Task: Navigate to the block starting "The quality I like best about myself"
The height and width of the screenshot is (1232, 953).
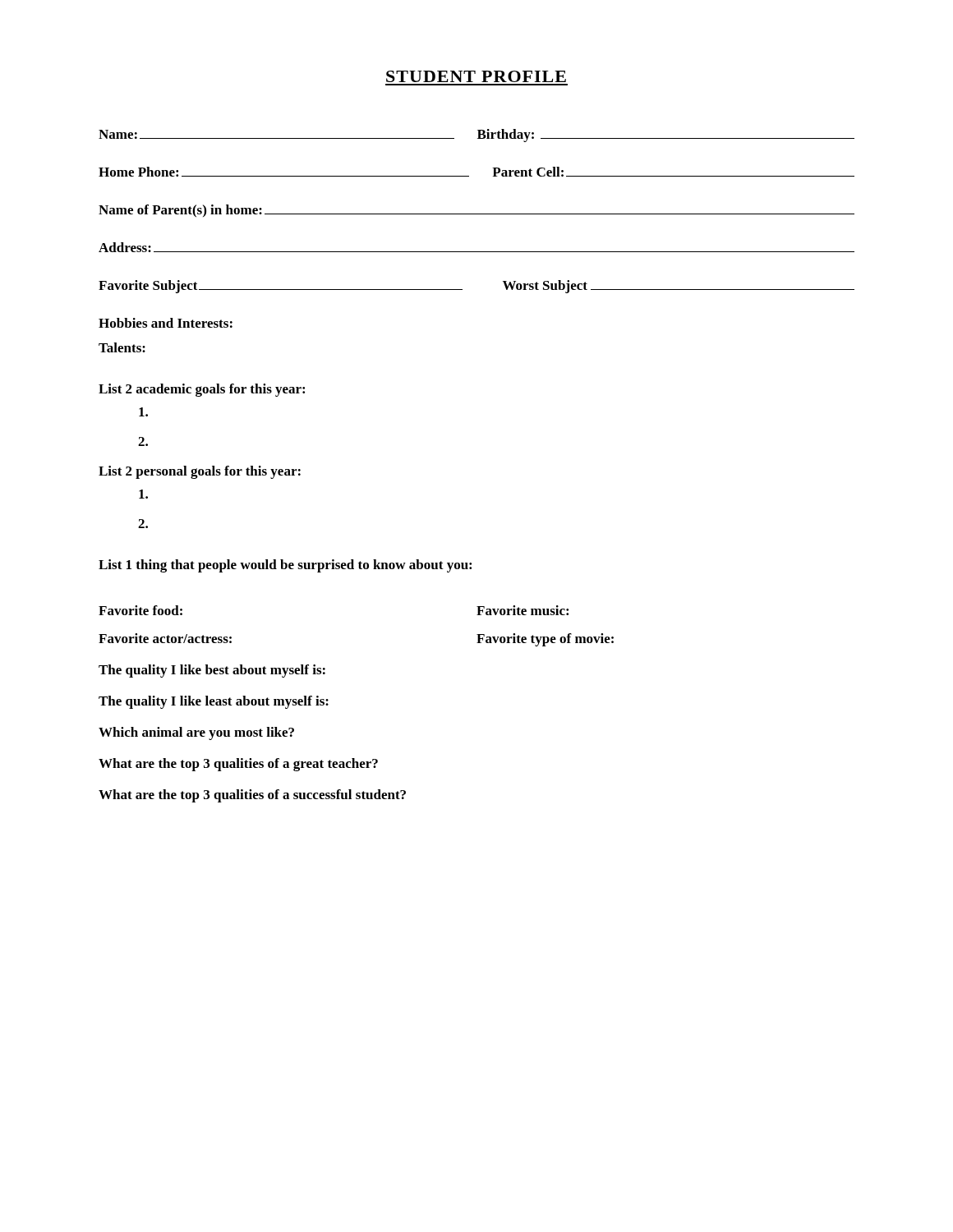Action: [212, 670]
